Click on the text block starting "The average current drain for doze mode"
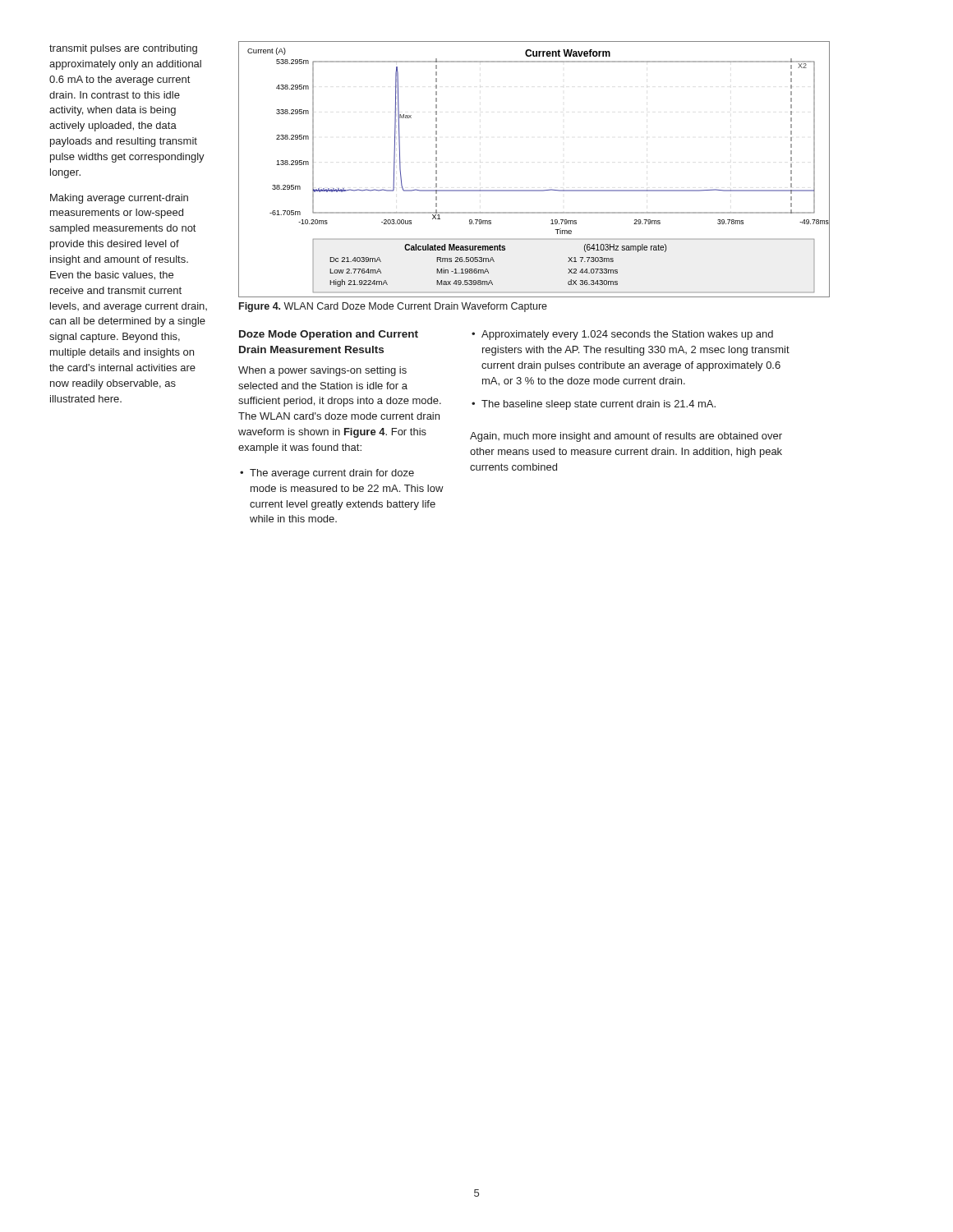 point(341,496)
